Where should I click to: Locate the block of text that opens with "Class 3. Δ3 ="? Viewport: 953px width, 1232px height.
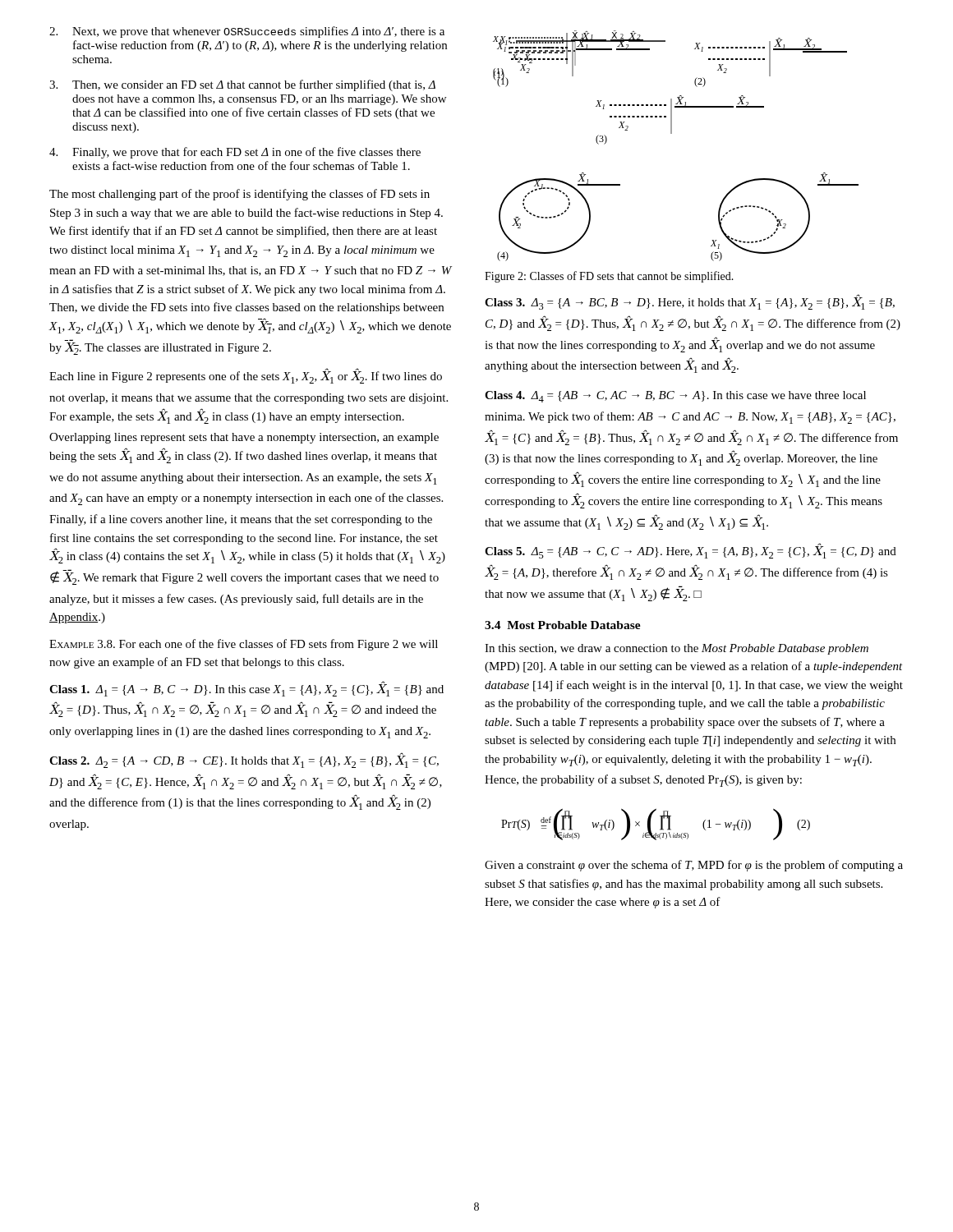coord(694,449)
